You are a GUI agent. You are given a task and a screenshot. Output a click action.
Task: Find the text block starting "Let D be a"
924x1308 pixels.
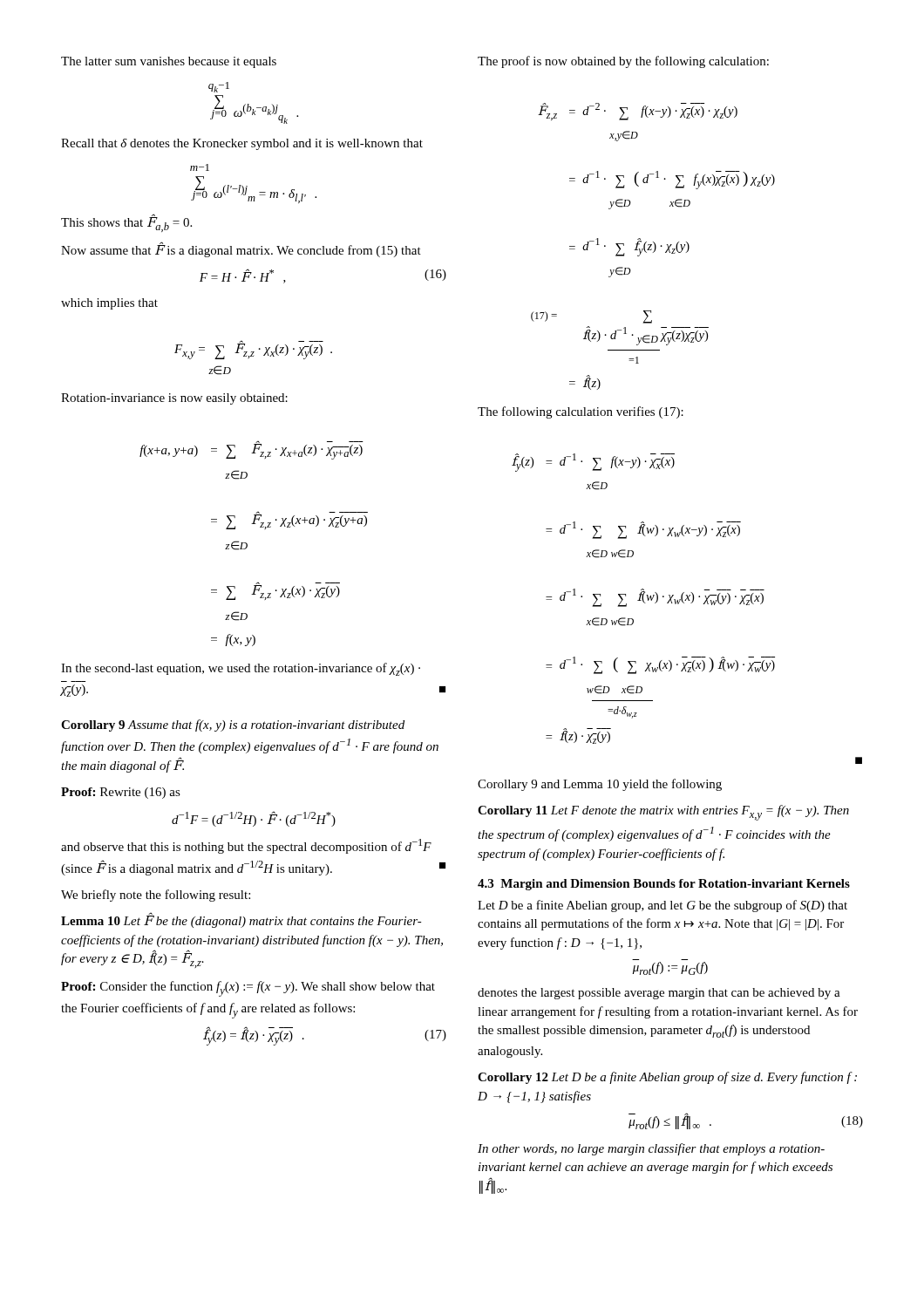[670, 979]
